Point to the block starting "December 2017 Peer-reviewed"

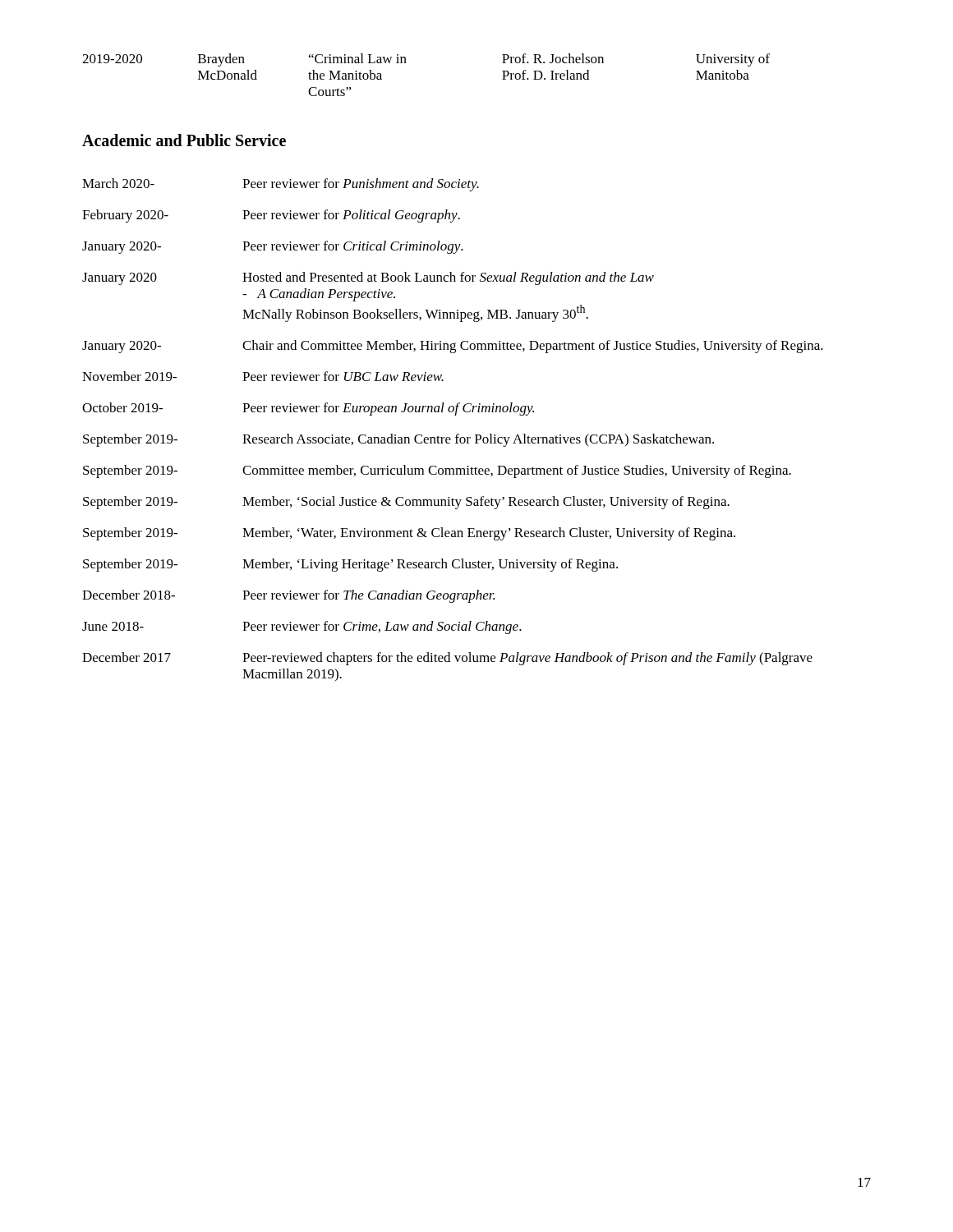pyautogui.click(x=476, y=666)
